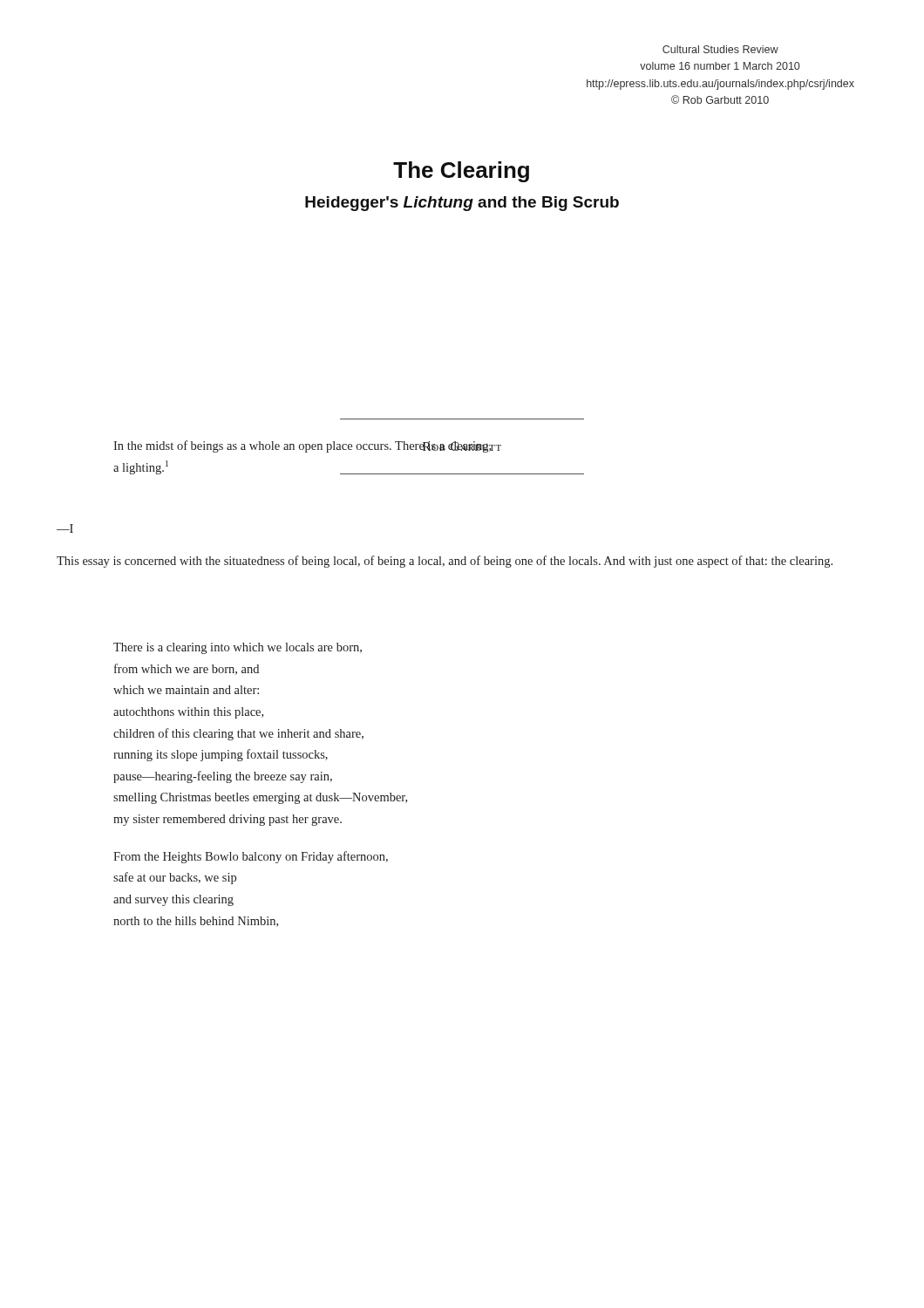Click on the text block with the text "In the midst of beings as"
Screen dimensions: 1308x924
(x=303, y=456)
